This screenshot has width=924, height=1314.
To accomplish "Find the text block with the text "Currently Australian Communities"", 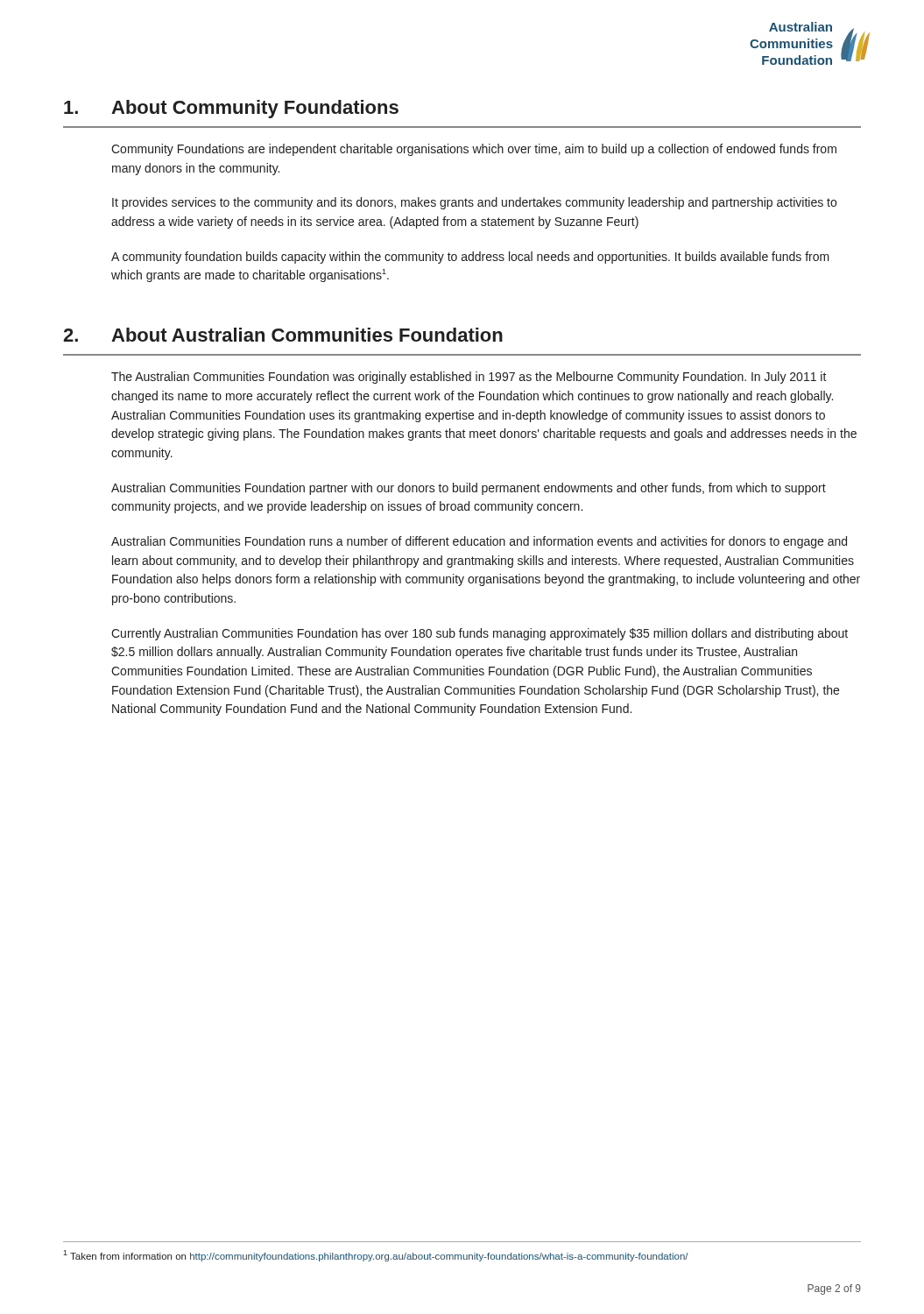I will point(480,671).
